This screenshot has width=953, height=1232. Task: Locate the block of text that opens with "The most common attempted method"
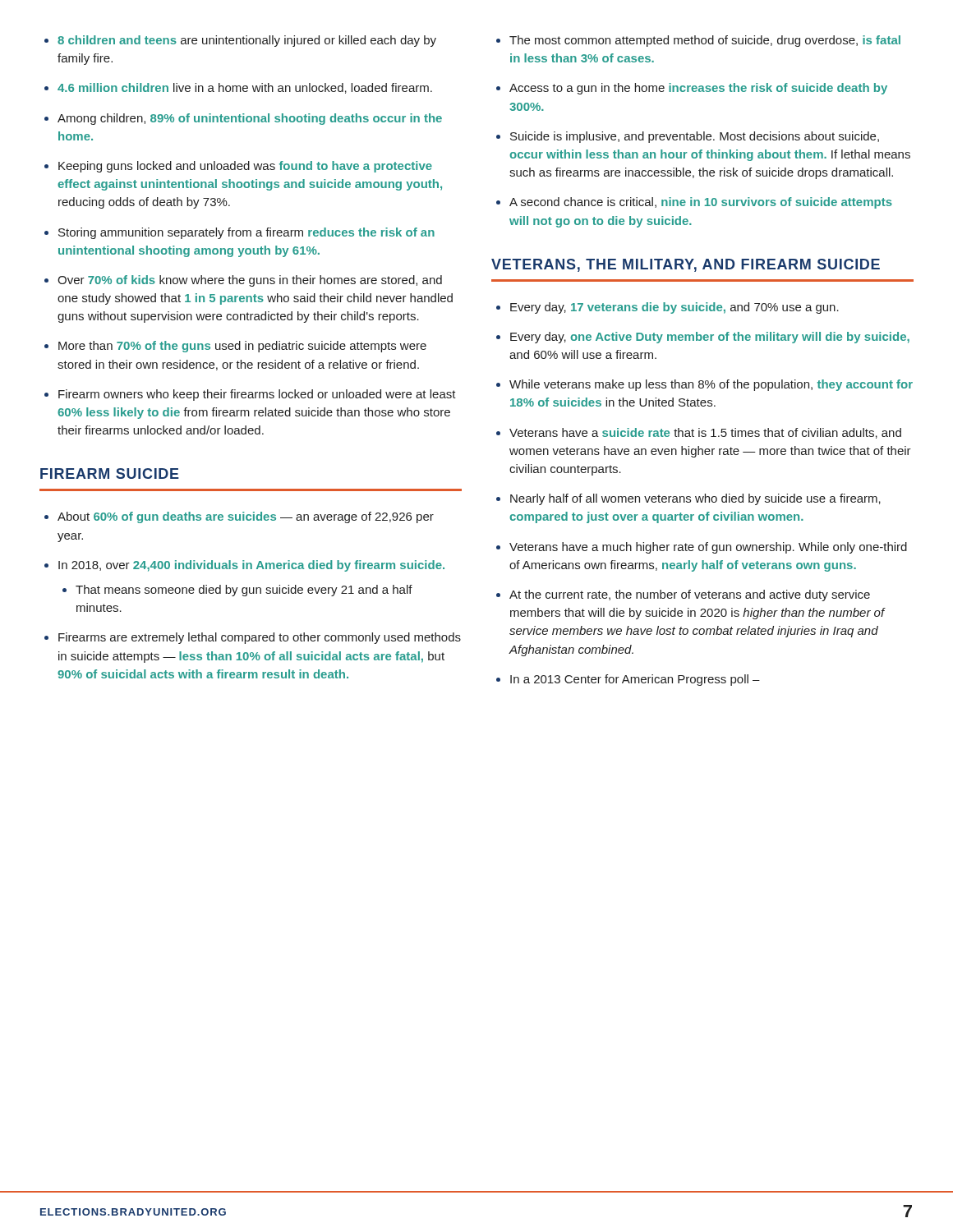(705, 49)
